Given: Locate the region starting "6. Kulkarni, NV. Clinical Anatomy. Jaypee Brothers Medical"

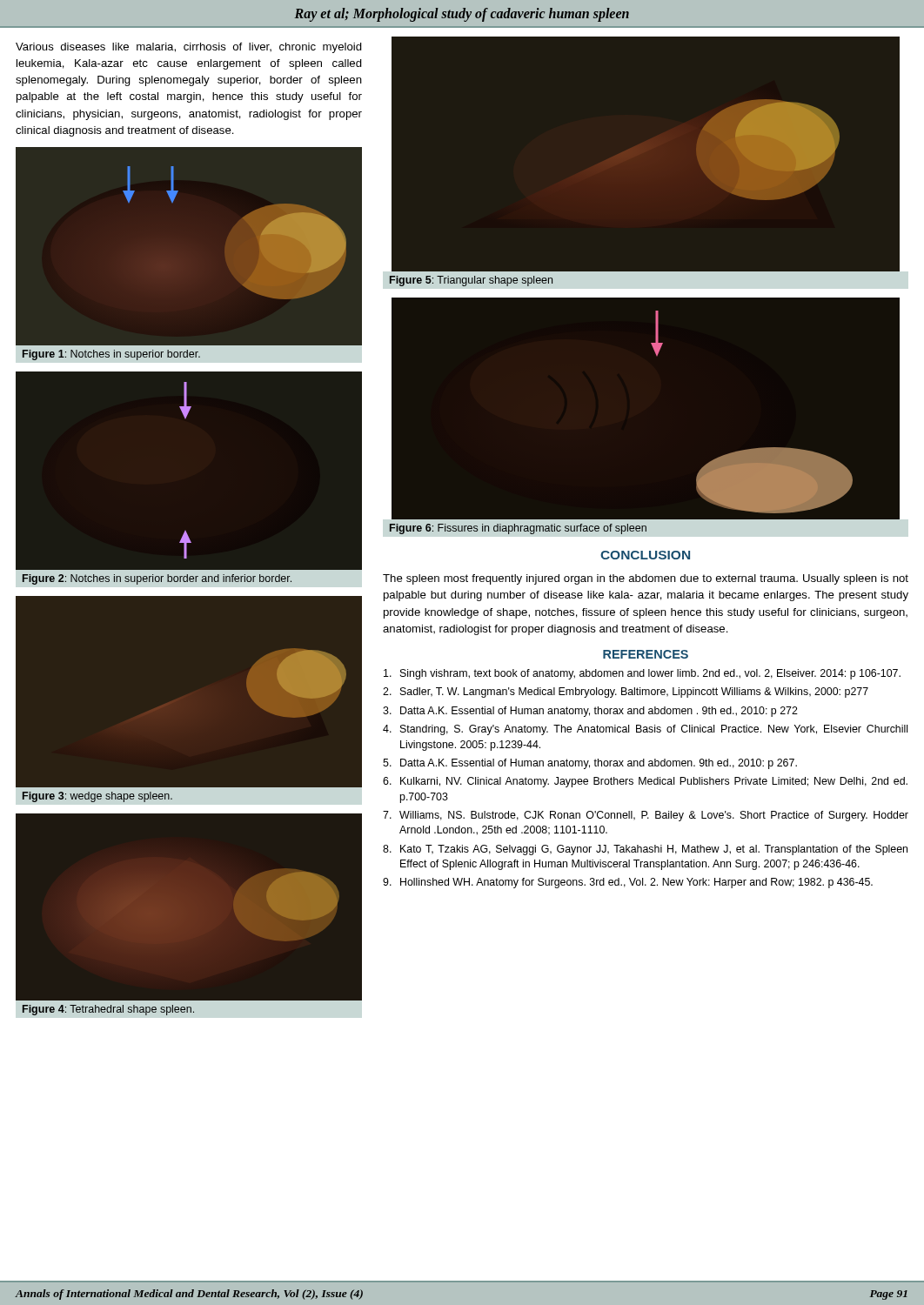Looking at the screenshot, I should [x=646, y=790].
